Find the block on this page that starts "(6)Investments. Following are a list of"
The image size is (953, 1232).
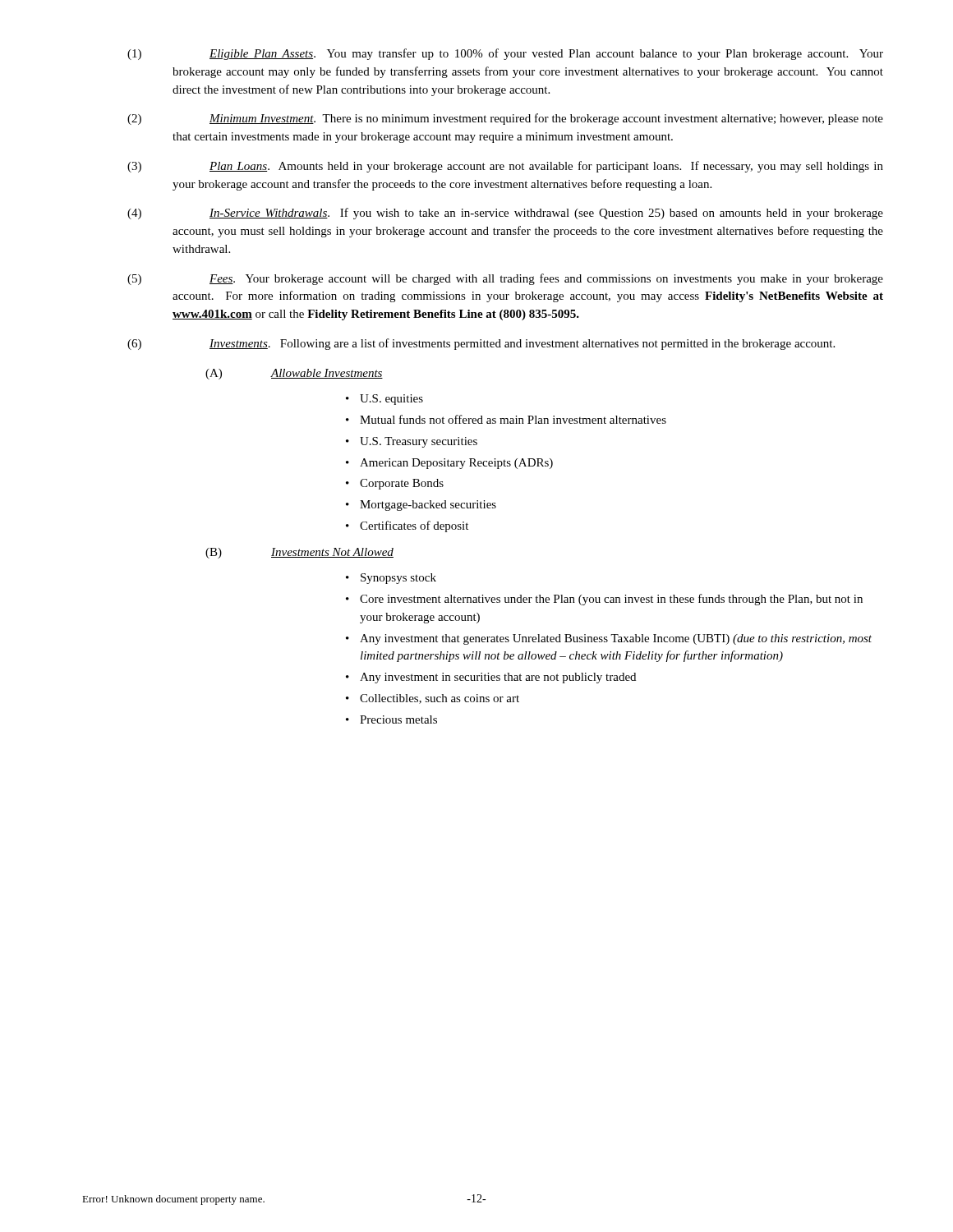coord(459,344)
